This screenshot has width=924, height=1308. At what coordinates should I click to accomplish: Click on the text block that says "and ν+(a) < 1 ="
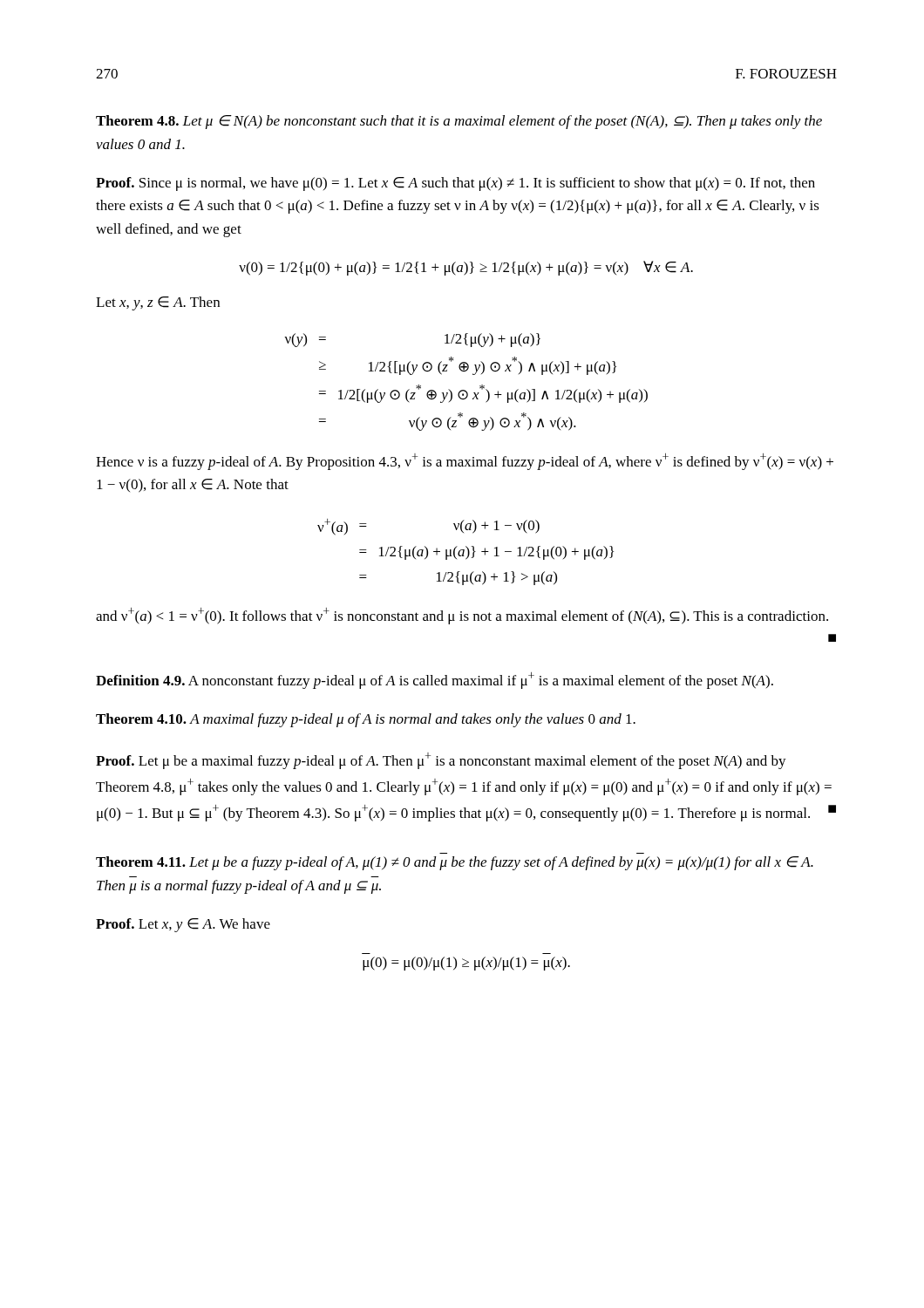(466, 624)
